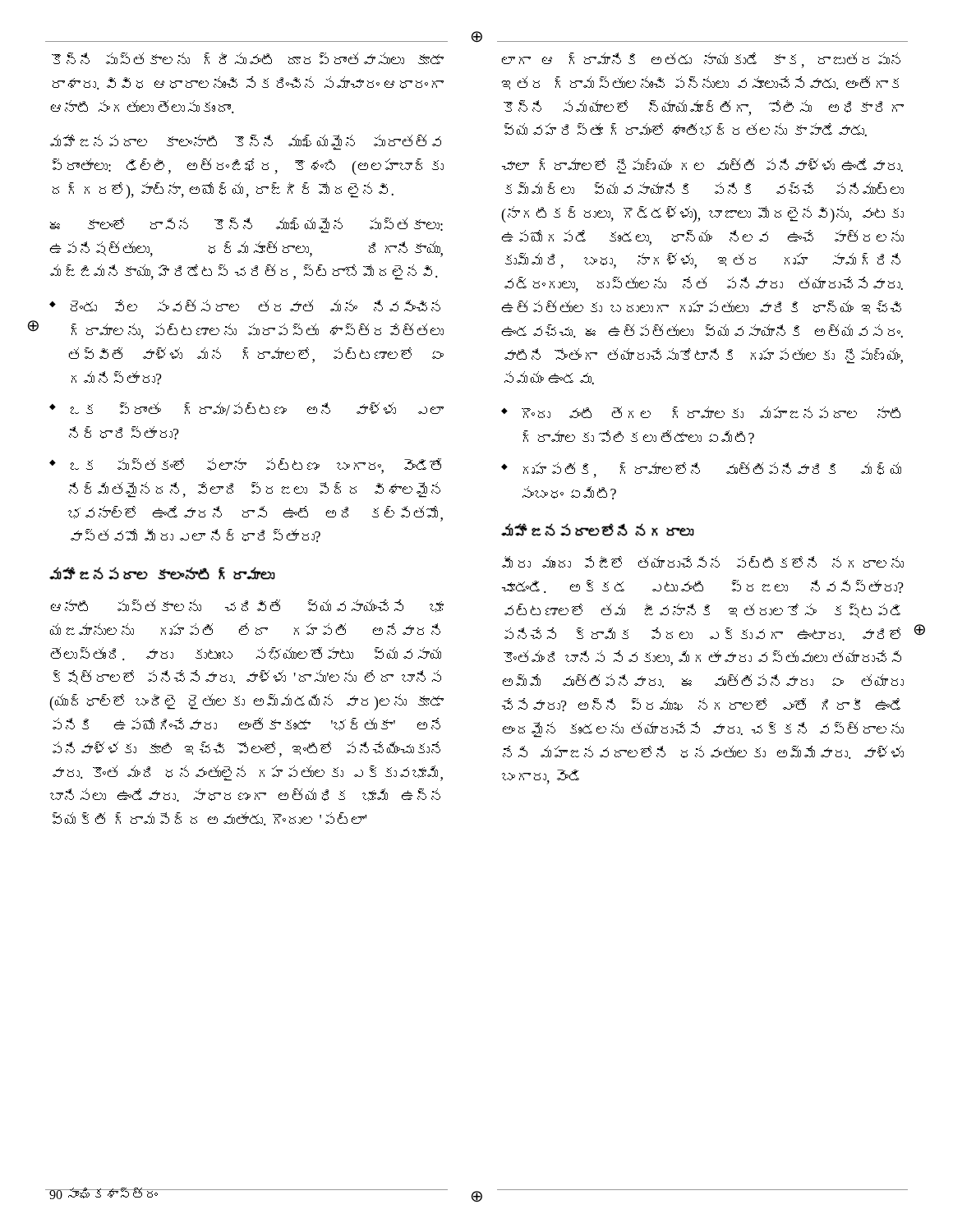Viewport: 953px width, 1232px height.
Task: Point to the block beginning "రెండు వేల సంవత్సరాల తరవాత మనం నివసించిన"
Action: click(x=246, y=344)
